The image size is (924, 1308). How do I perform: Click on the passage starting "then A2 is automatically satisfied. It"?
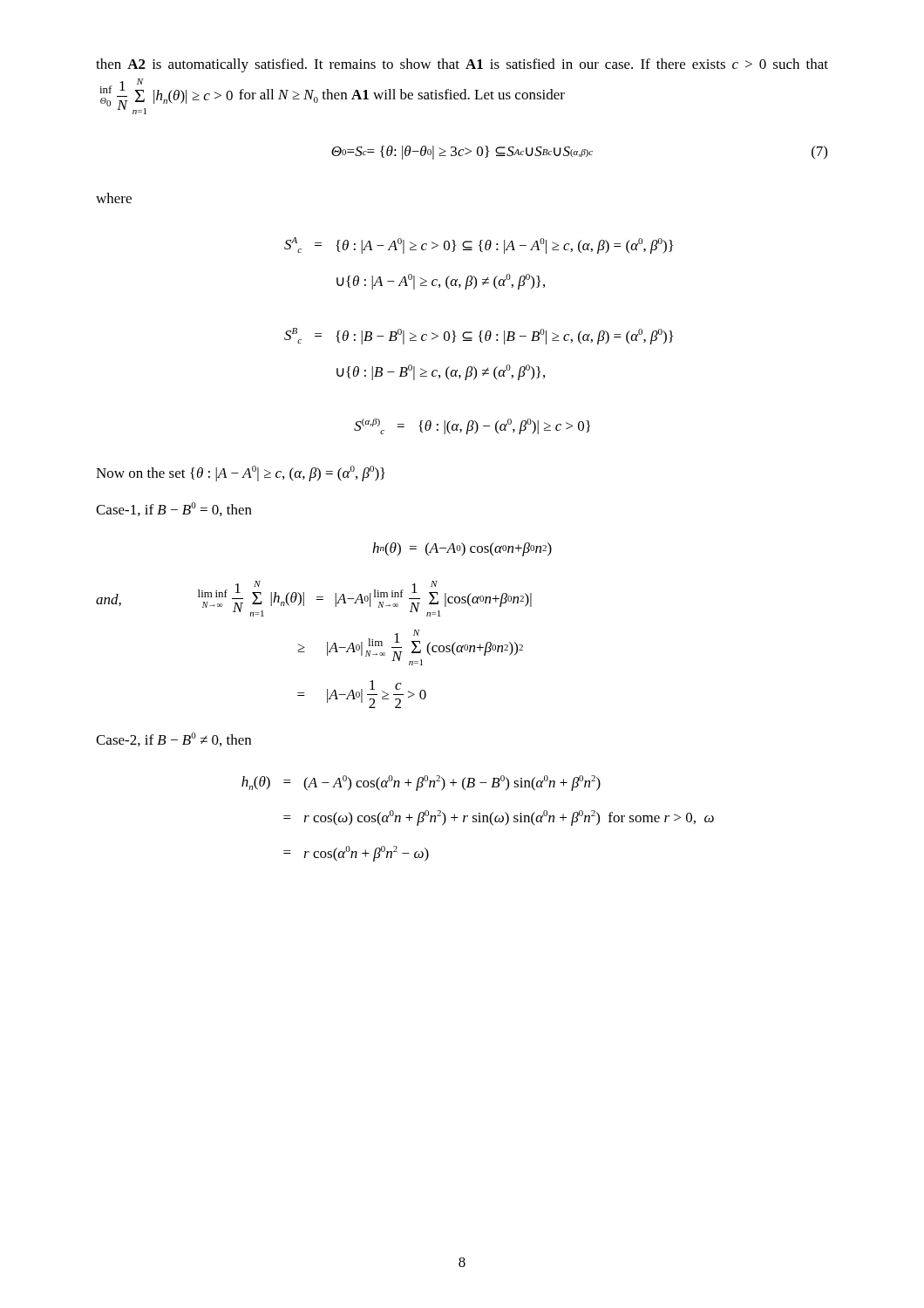pyautogui.click(x=462, y=86)
